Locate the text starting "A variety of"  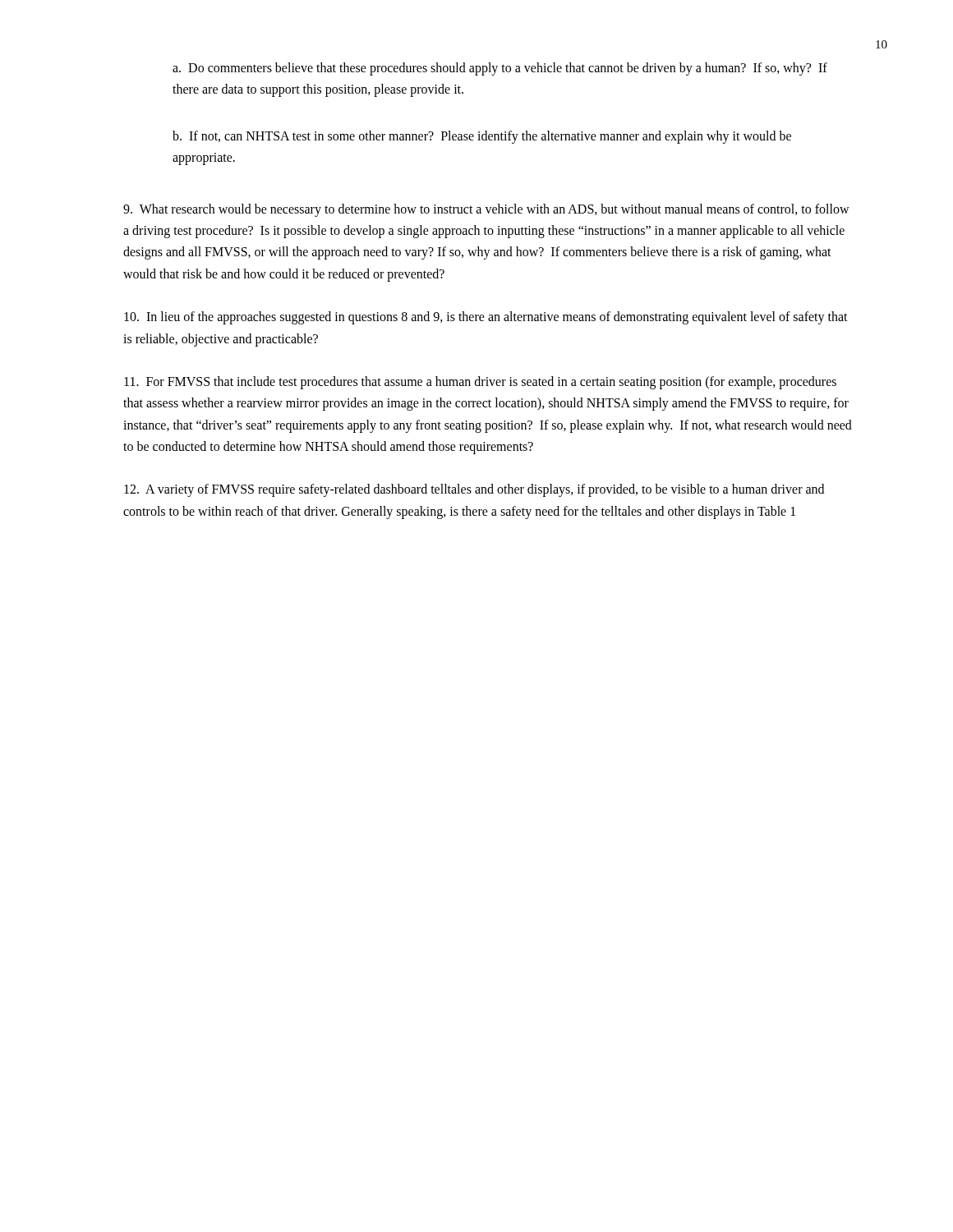pos(474,500)
